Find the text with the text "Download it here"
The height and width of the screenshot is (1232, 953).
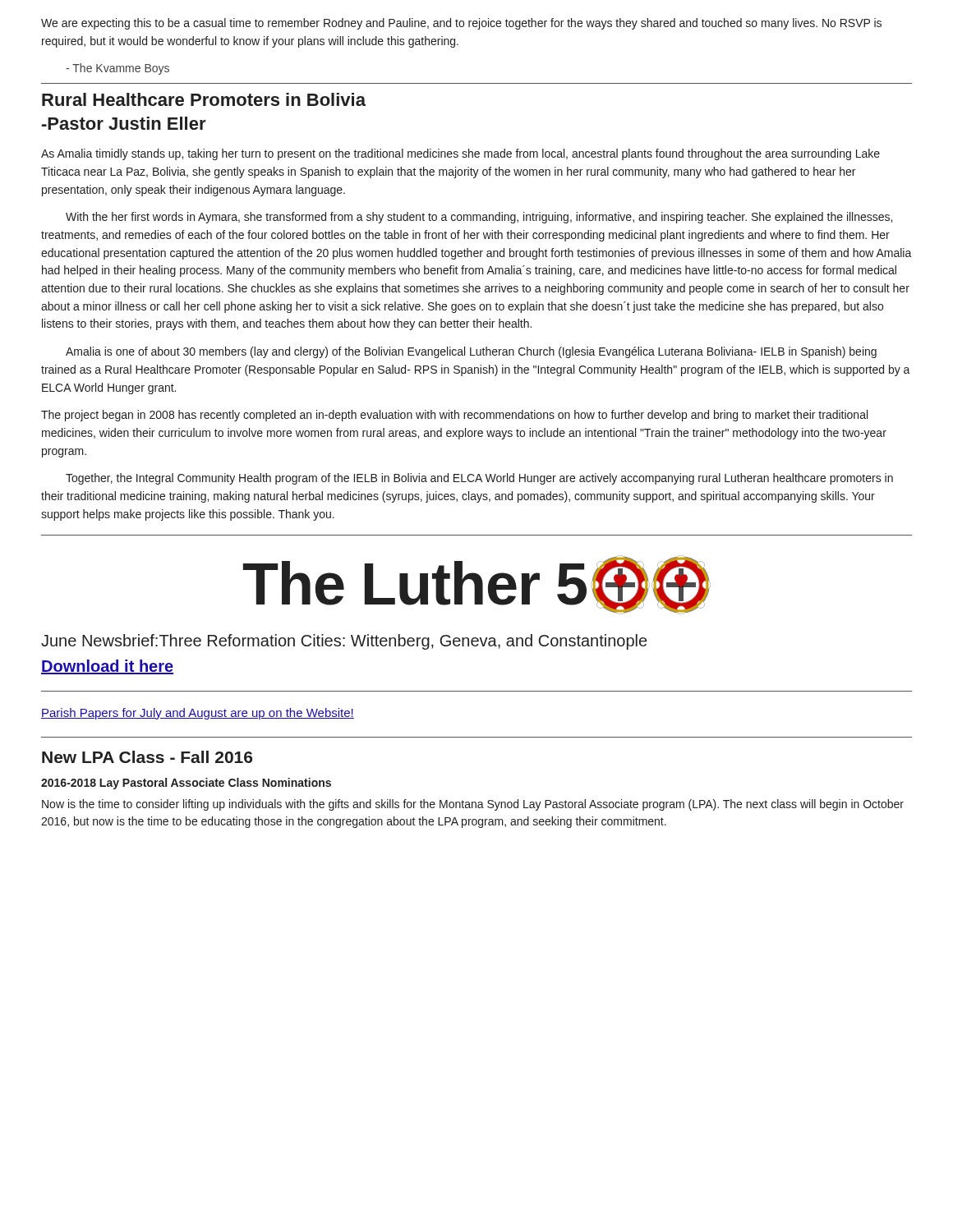pyautogui.click(x=107, y=667)
